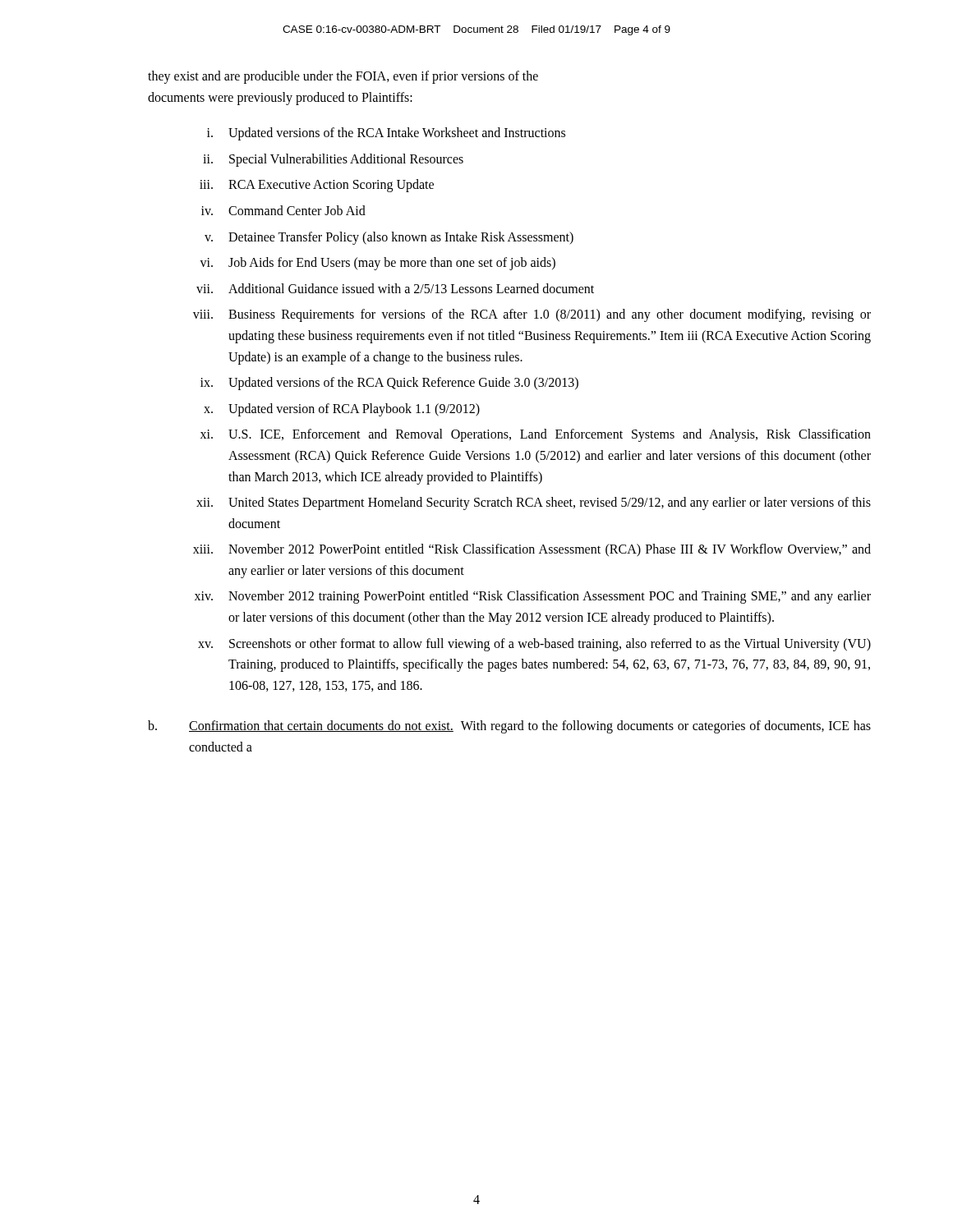The width and height of the screenshot is (953, 1232).
Task: Point to the block beginning "vii. Additional Guidance issued with a"
Action: pyautogui.click(x=509, y=289)
